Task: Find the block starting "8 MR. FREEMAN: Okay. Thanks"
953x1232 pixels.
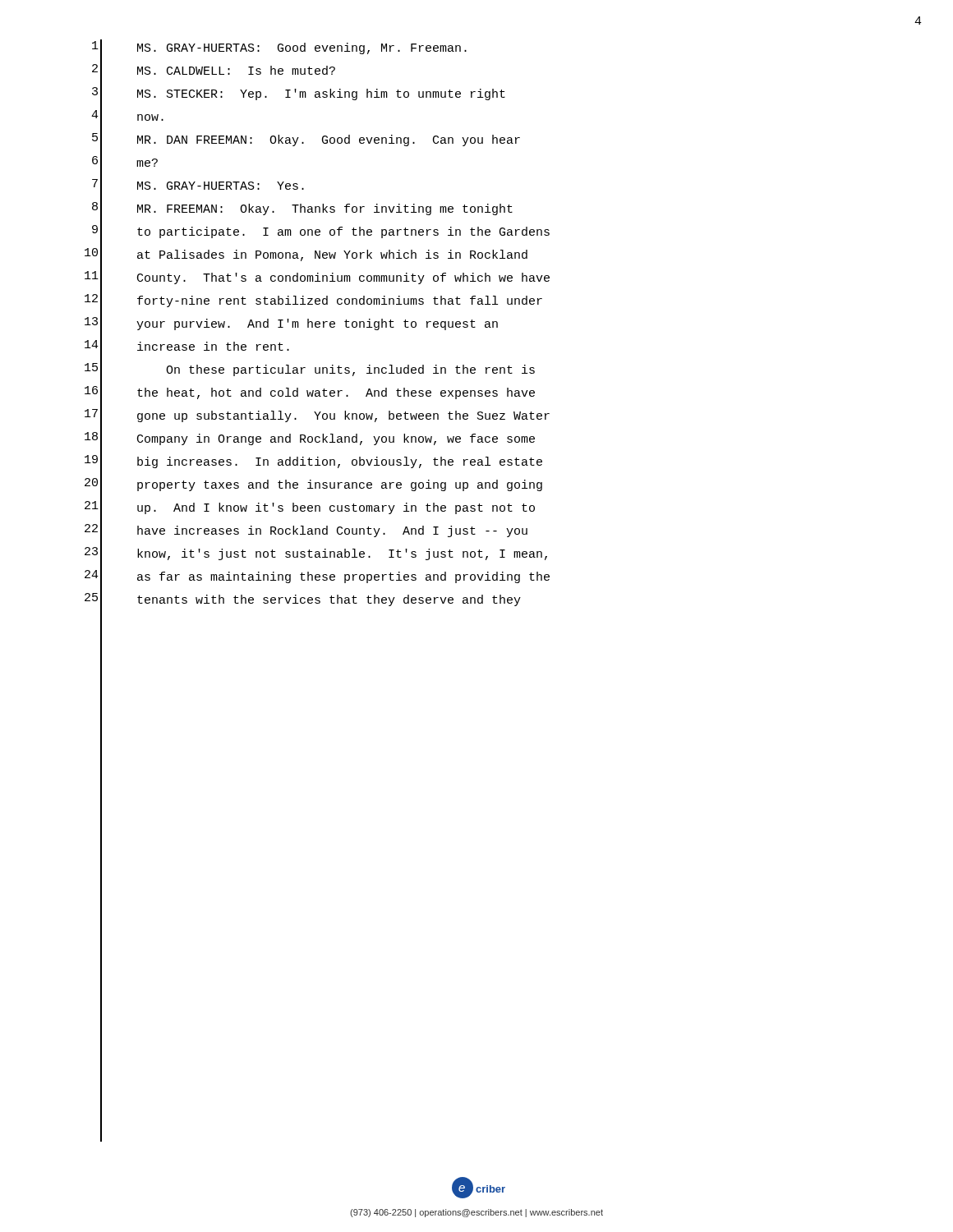Action: click(x=485, y=210)
